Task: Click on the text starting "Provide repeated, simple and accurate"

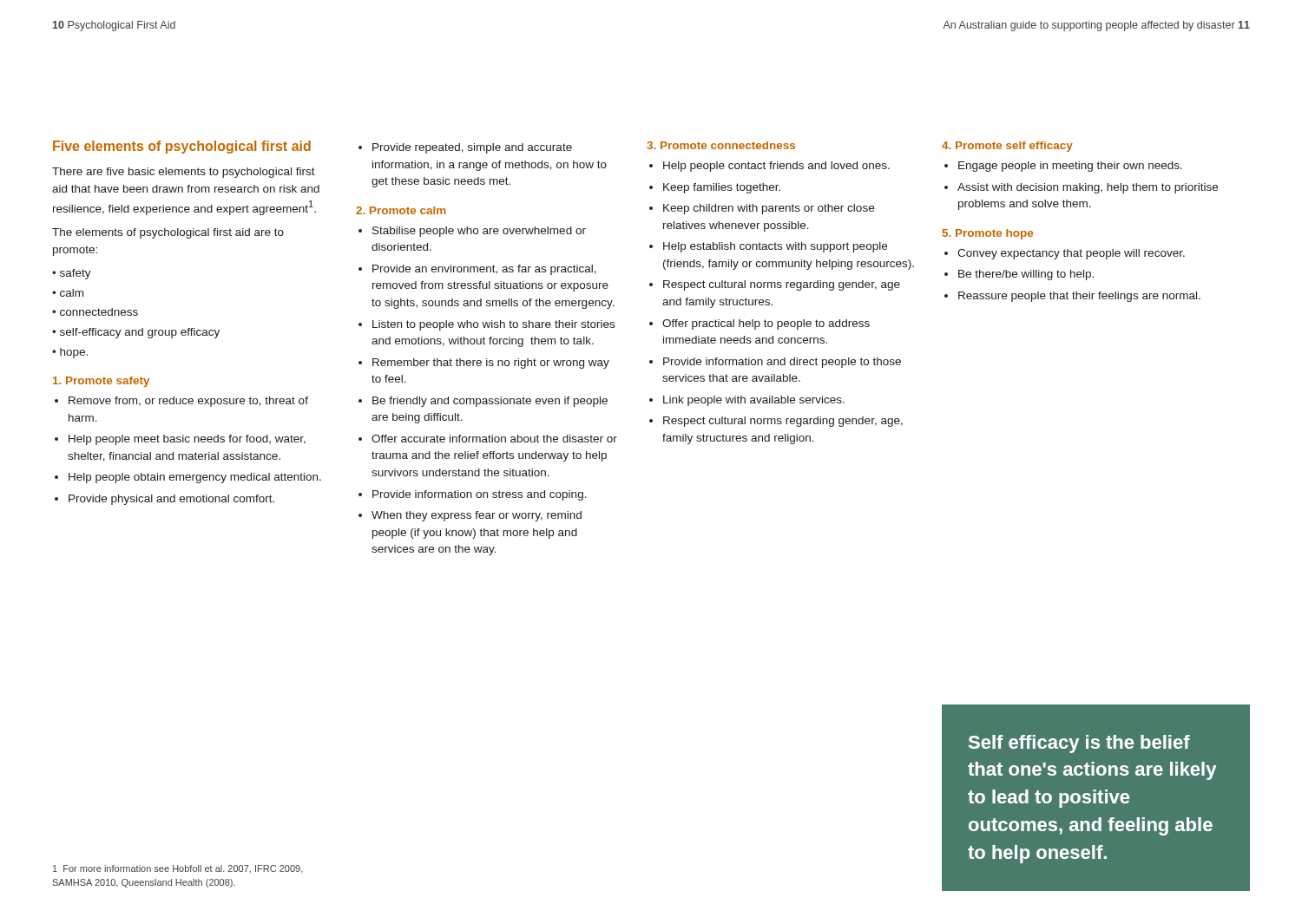Action: pos(489,164)
